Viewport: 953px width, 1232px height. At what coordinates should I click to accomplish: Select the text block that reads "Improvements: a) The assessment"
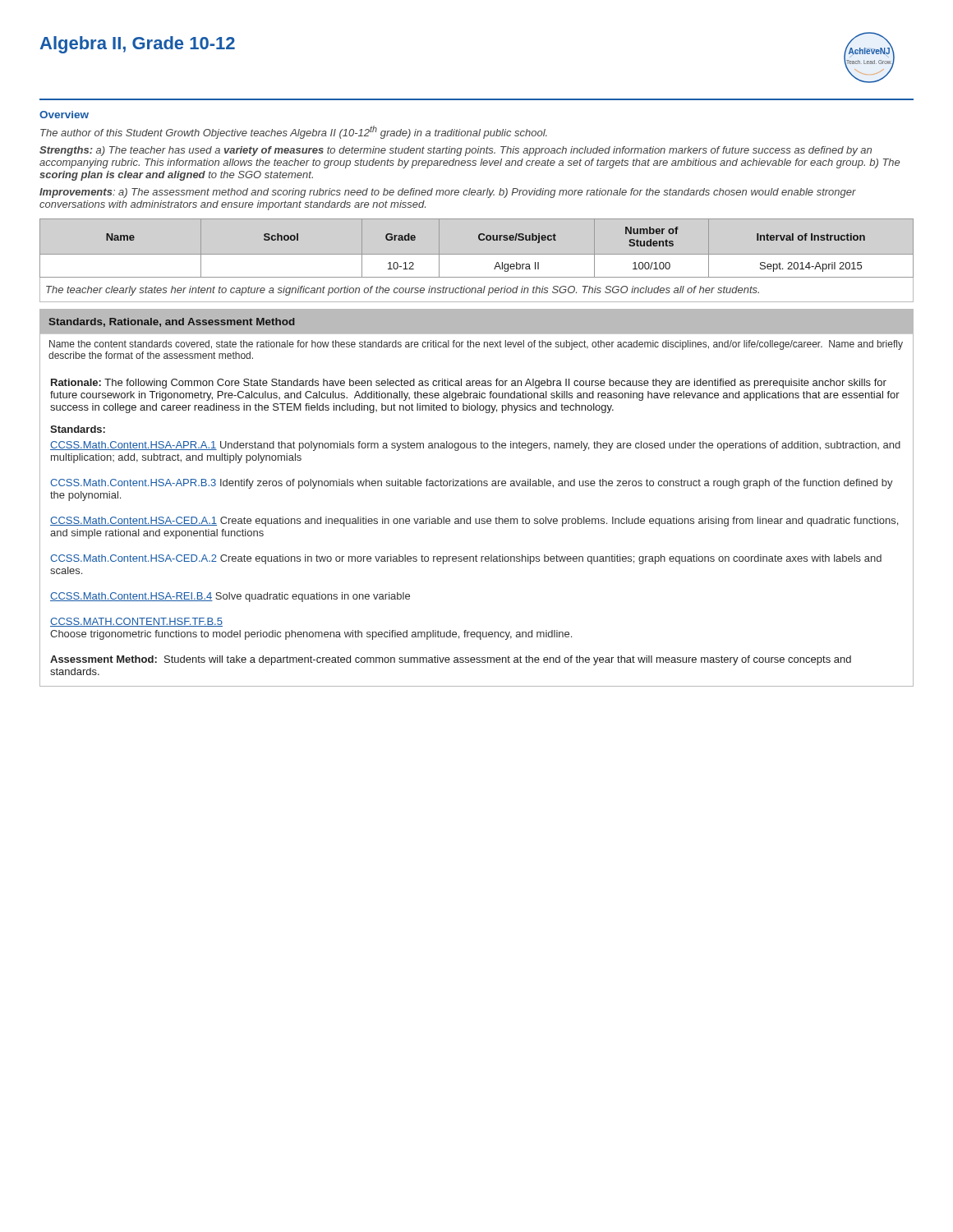click(x=447, y=198)
